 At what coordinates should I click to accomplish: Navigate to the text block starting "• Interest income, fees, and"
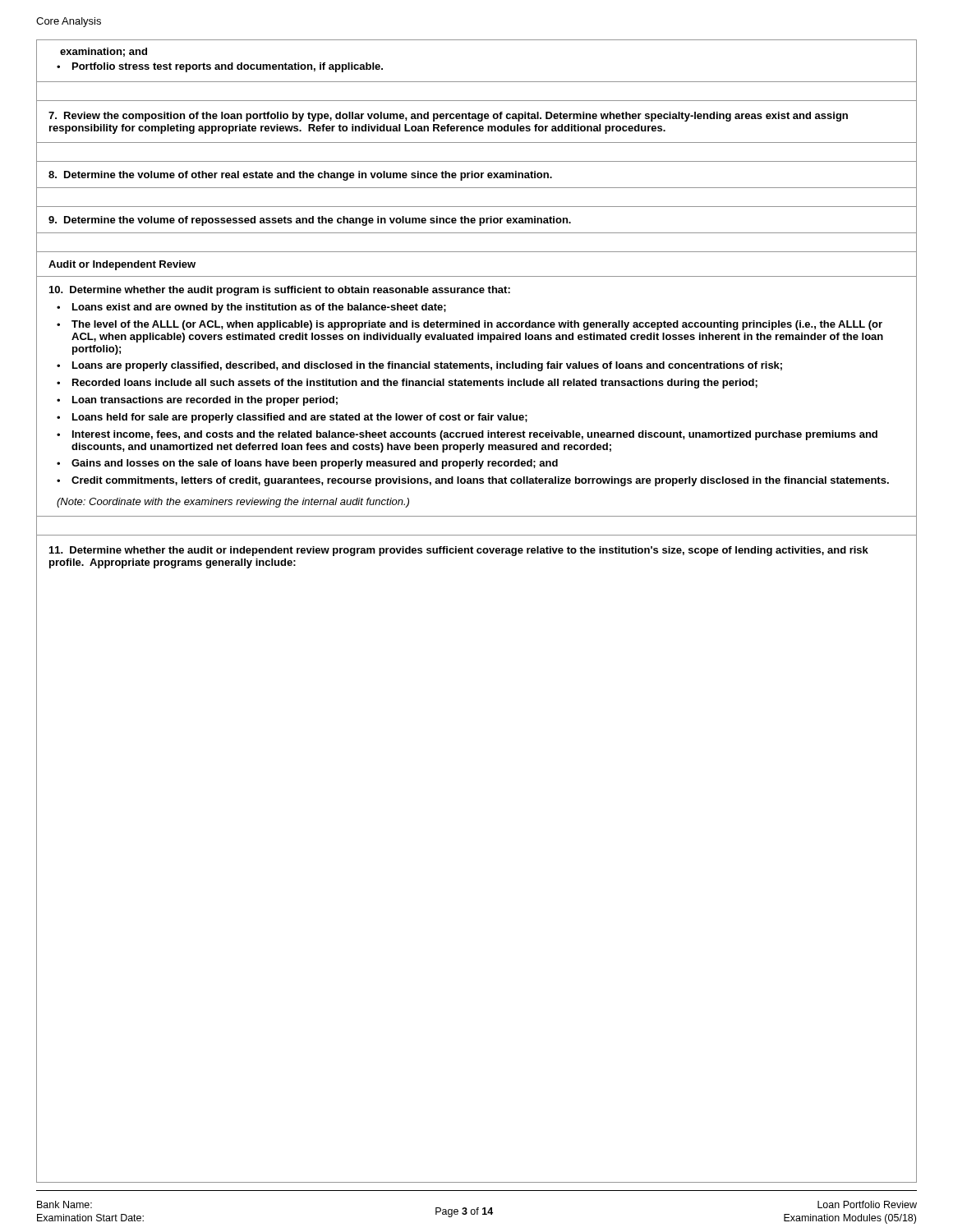481,440
